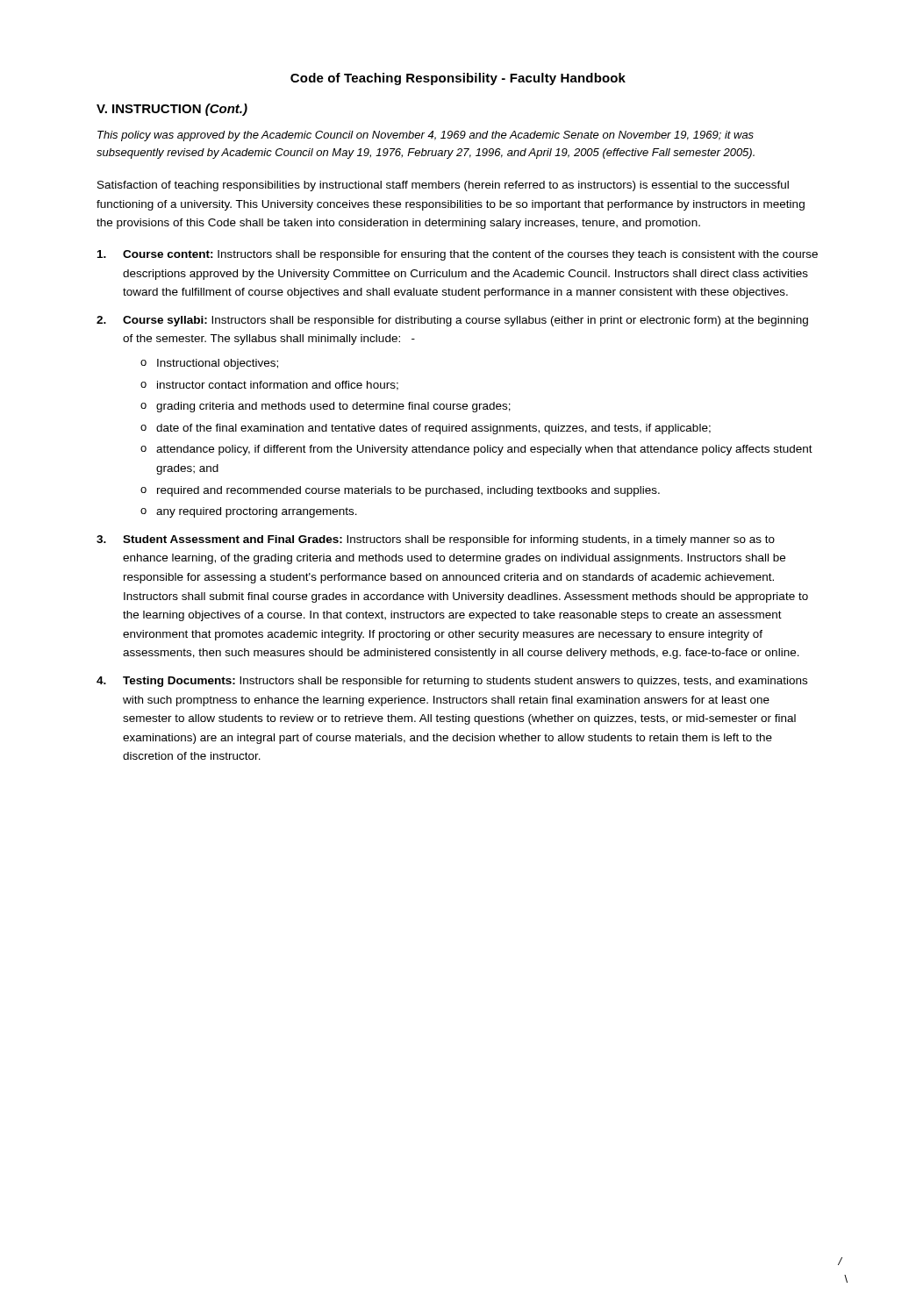This screenshot has height=1316, width=916.
Task: Select the block starting "any required proctoring arrangements."
Action: pyautogui.click(x=257, y=511)
